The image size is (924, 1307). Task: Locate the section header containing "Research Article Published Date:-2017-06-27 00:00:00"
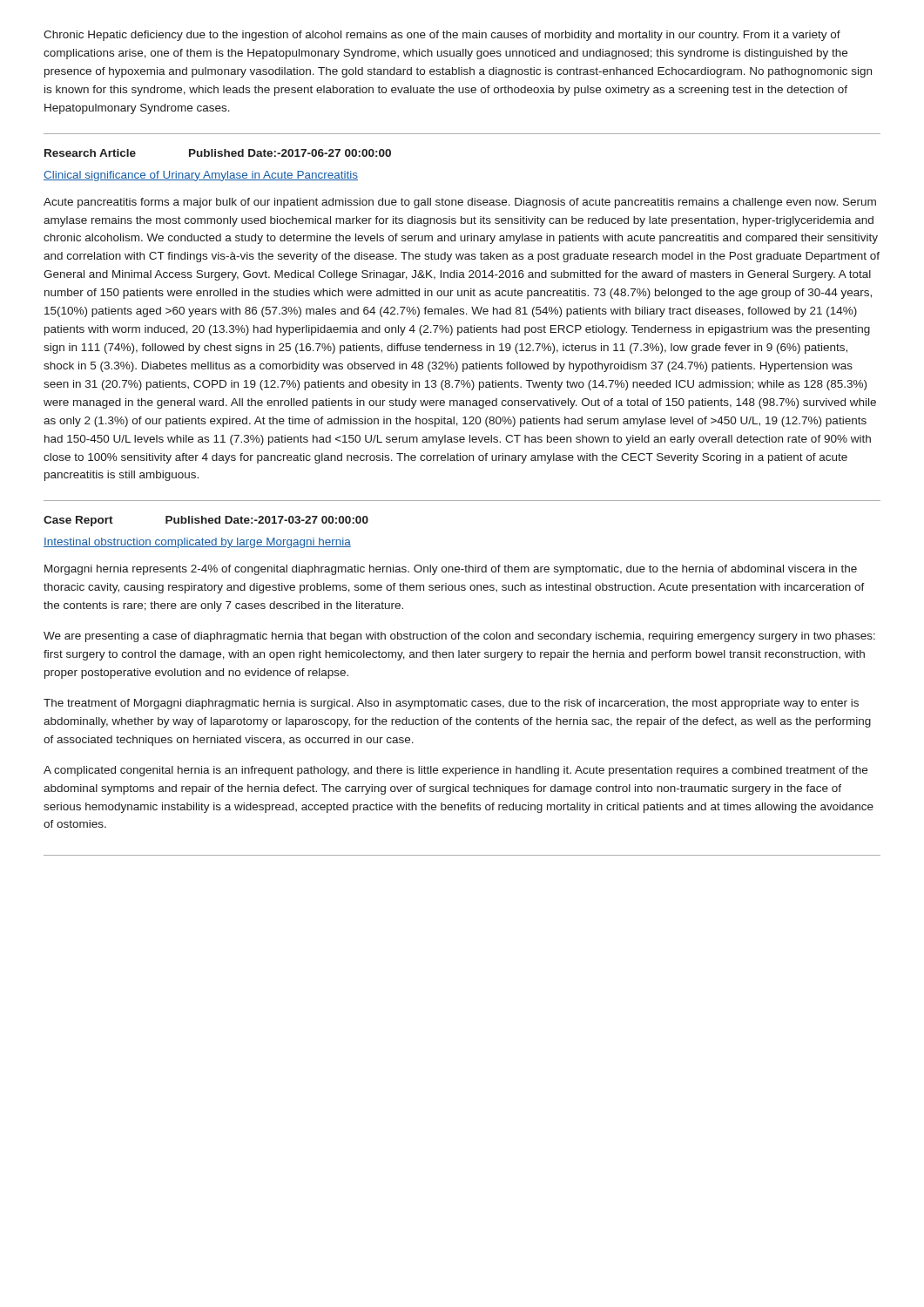(x=217, y=153)
